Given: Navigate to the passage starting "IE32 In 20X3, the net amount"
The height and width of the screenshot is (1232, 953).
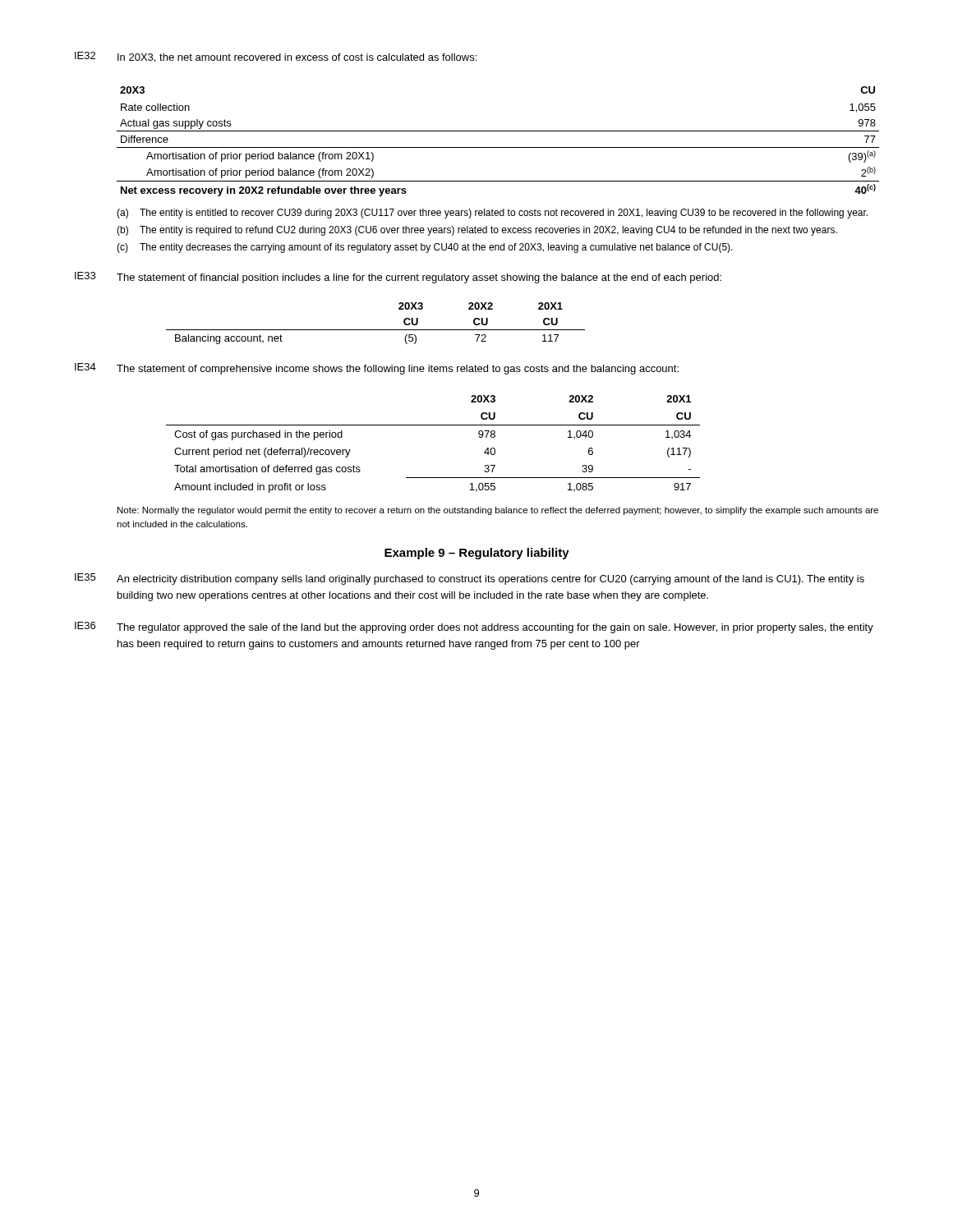Looking at the screenshot, I should (476, 60).
